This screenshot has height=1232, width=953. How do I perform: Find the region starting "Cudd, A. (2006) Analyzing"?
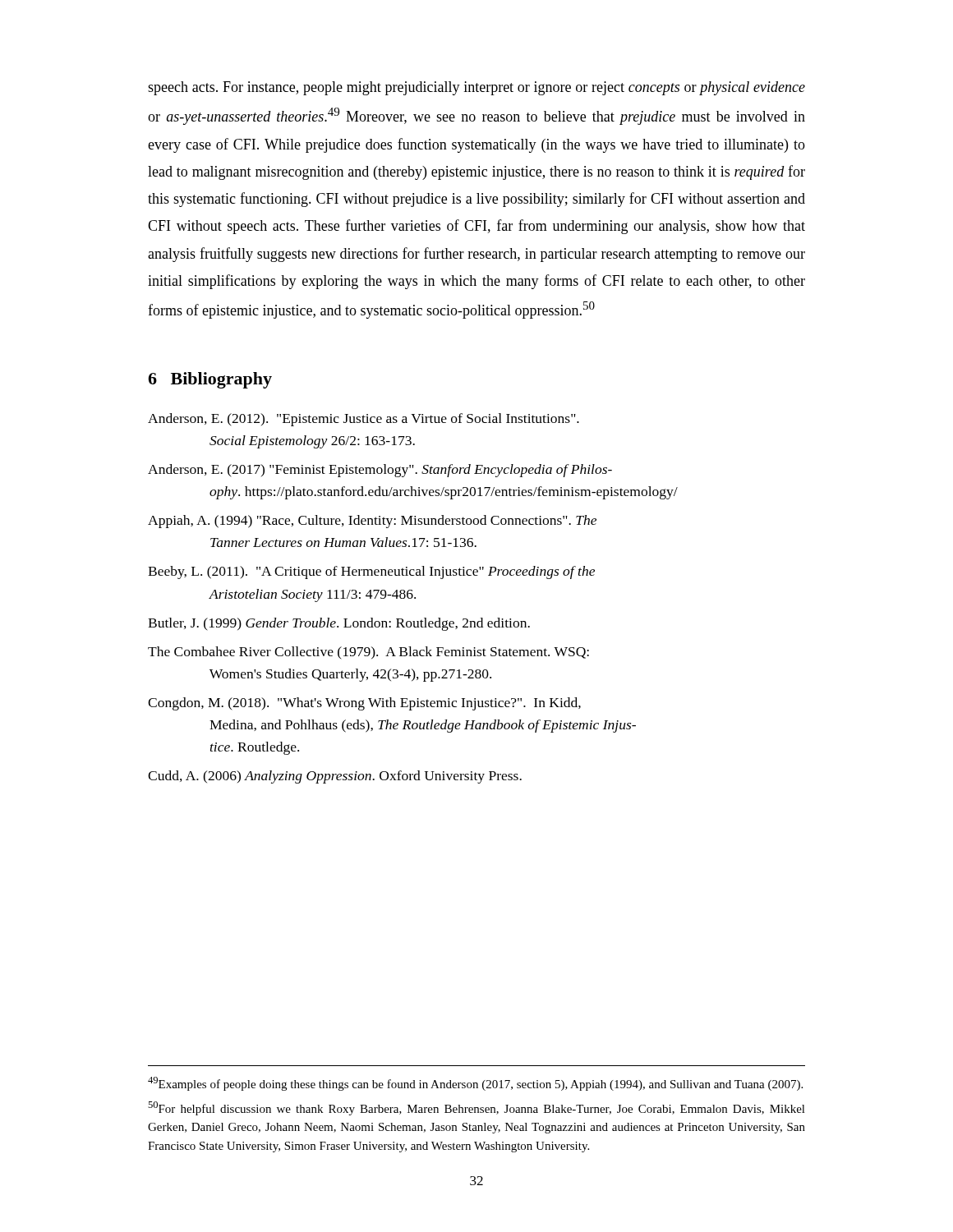[335, 776]
